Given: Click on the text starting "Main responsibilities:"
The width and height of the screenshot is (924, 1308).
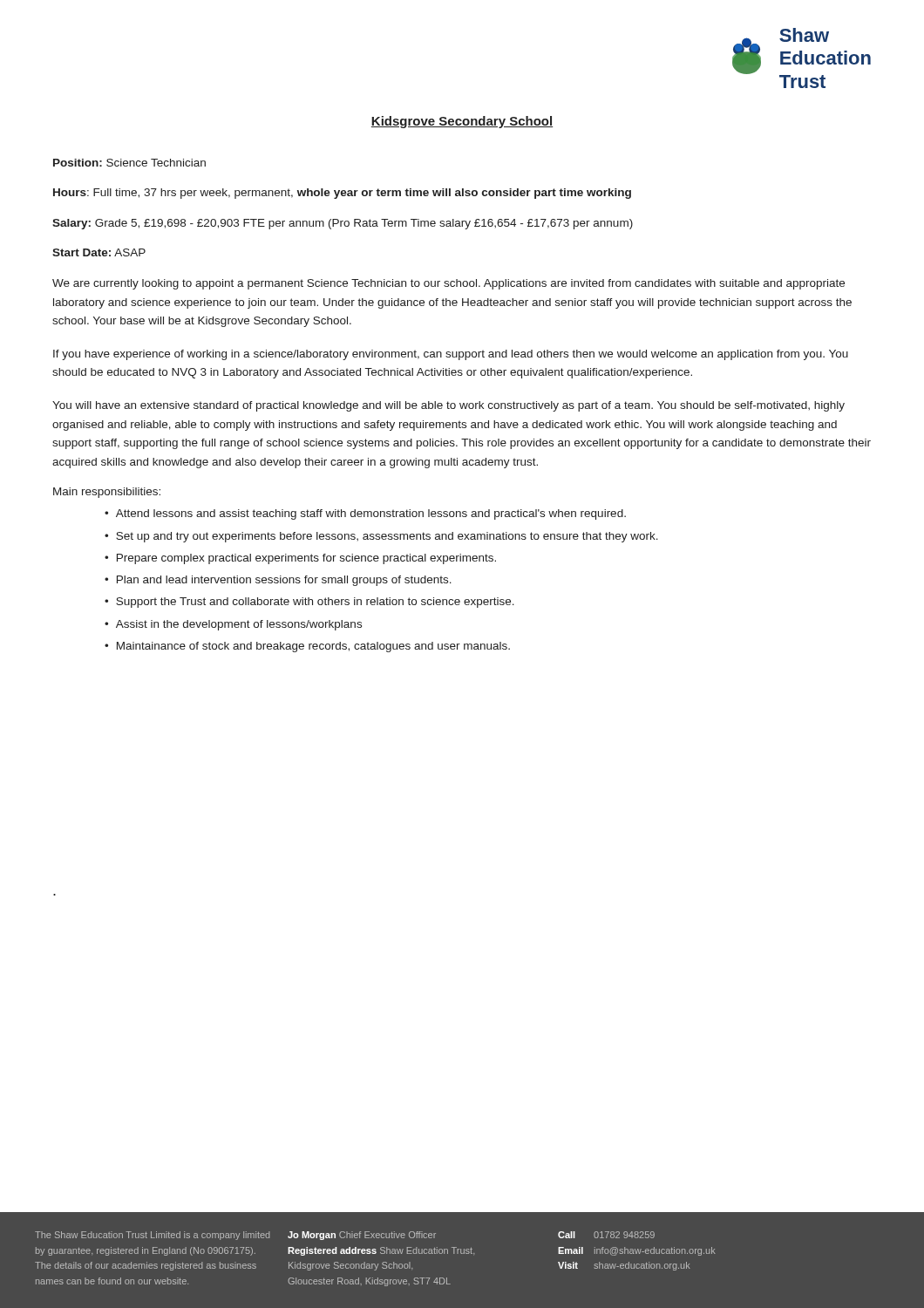Looking at the screenshot, I should click(107, 492).
